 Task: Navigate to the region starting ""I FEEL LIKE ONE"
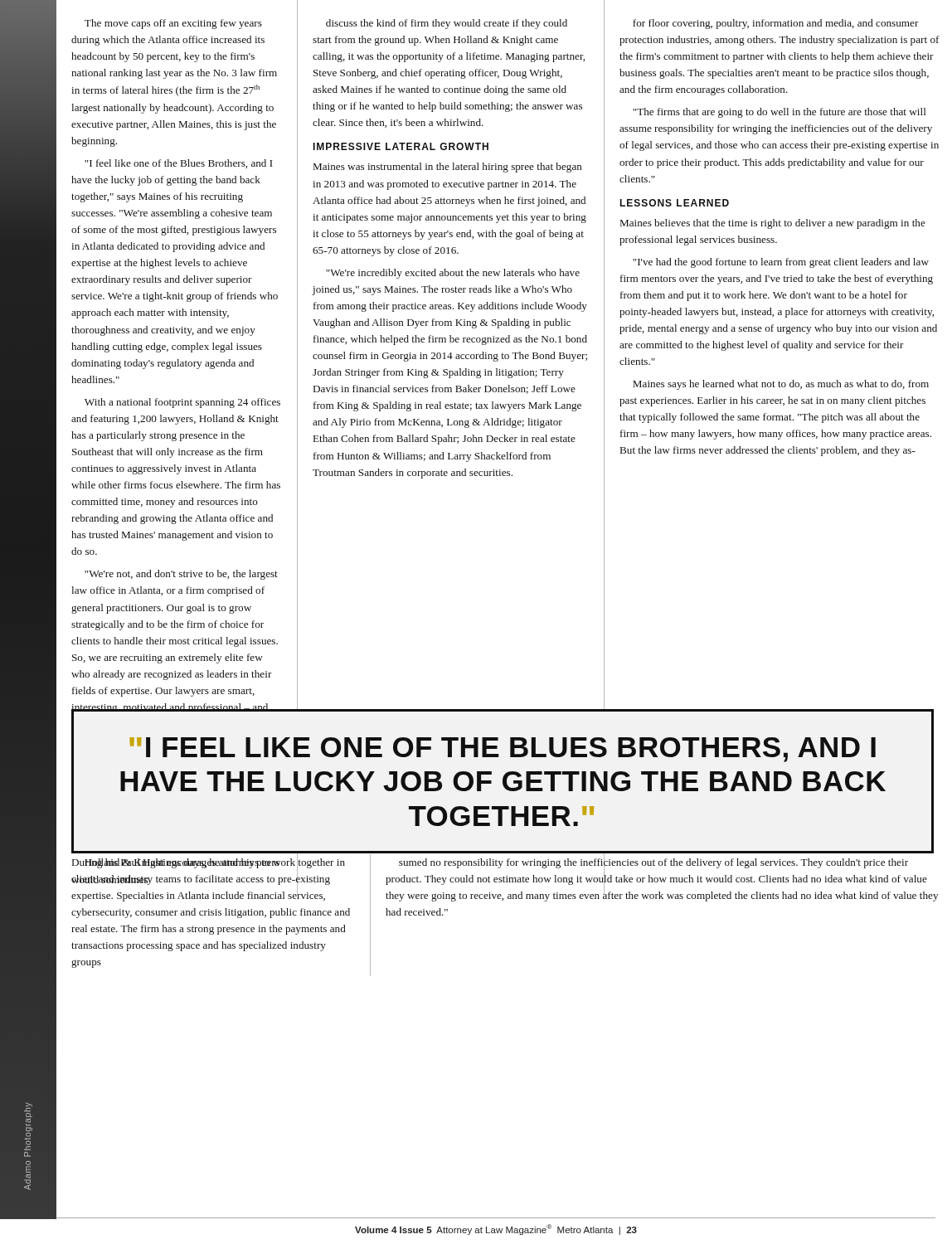(x=503, y=784)
